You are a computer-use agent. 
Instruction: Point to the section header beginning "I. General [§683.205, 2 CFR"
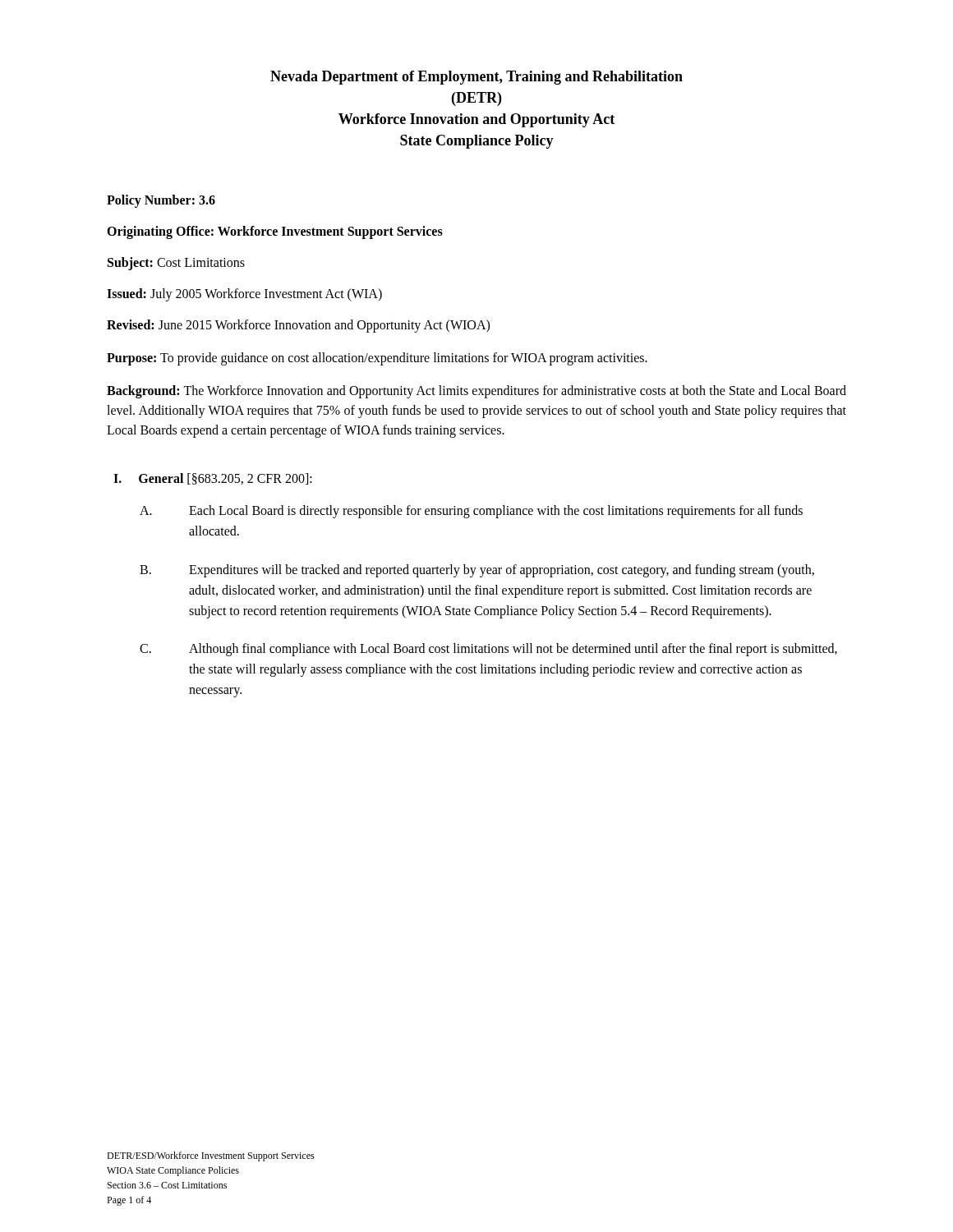[210, 479]
